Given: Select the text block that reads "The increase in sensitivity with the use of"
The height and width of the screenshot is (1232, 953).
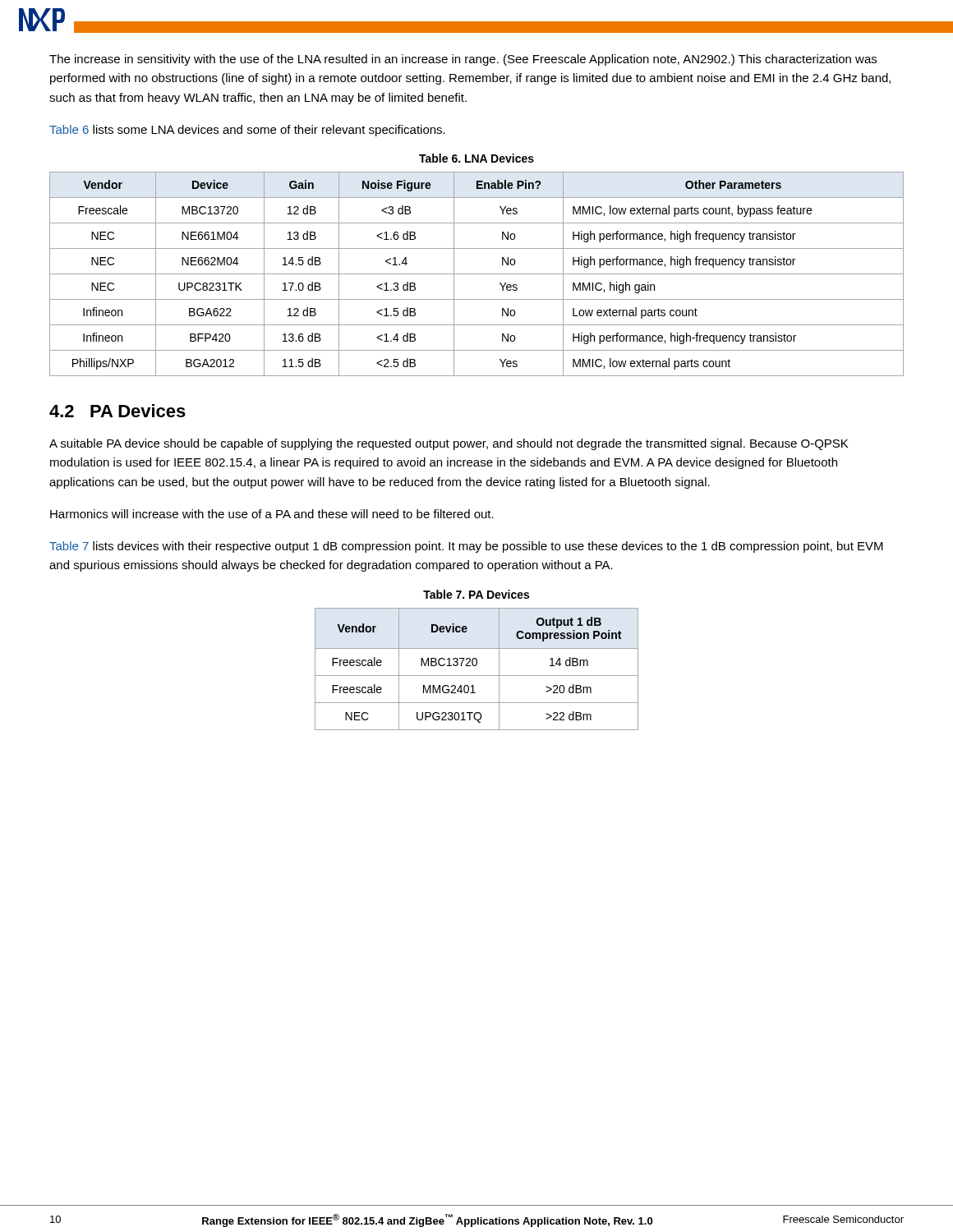Looking at the screenshot, I should tap(471, 78).
